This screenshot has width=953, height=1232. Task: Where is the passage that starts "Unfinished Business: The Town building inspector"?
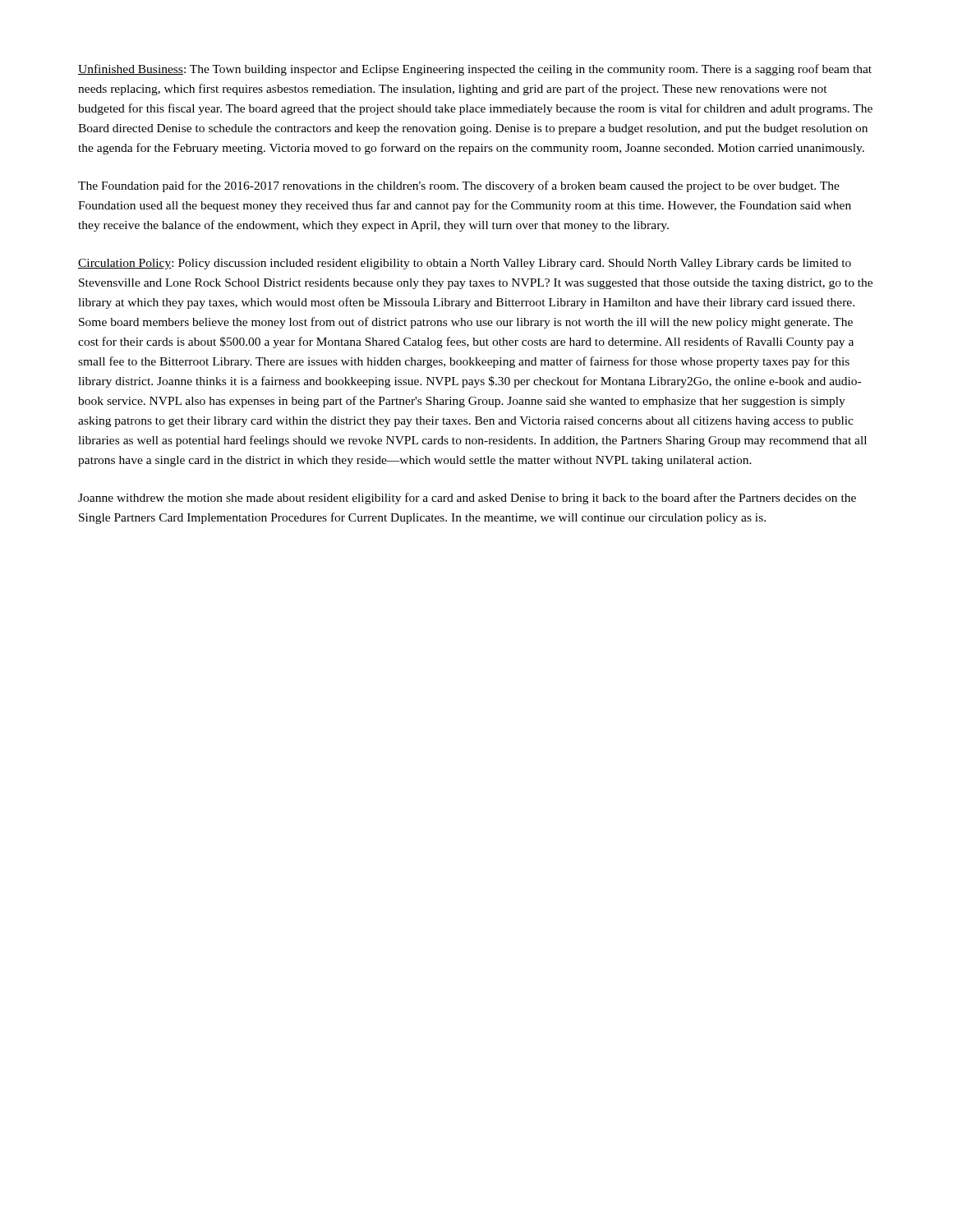(x=475, y=108)
